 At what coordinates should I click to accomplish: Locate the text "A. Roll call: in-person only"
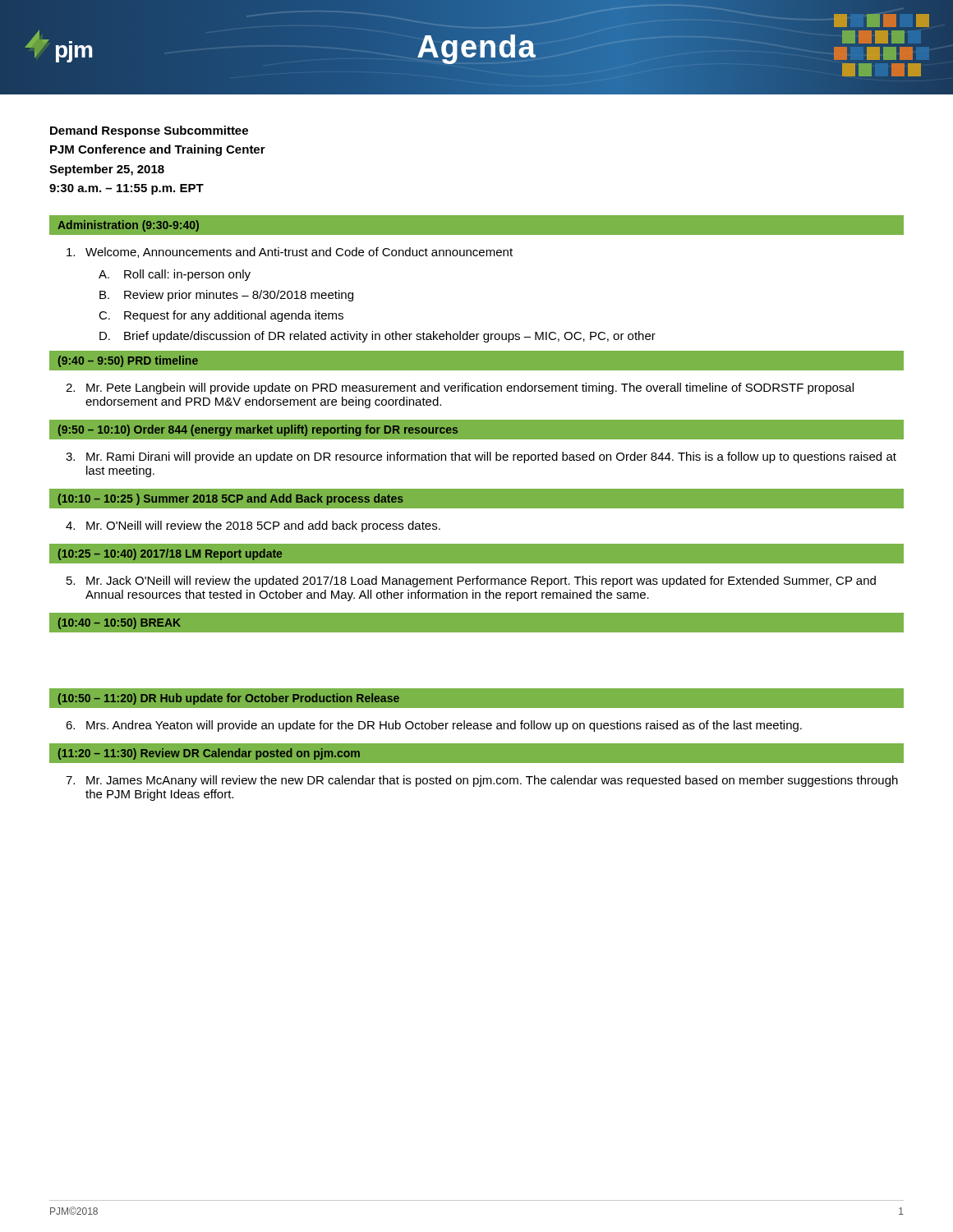point(175,274)
